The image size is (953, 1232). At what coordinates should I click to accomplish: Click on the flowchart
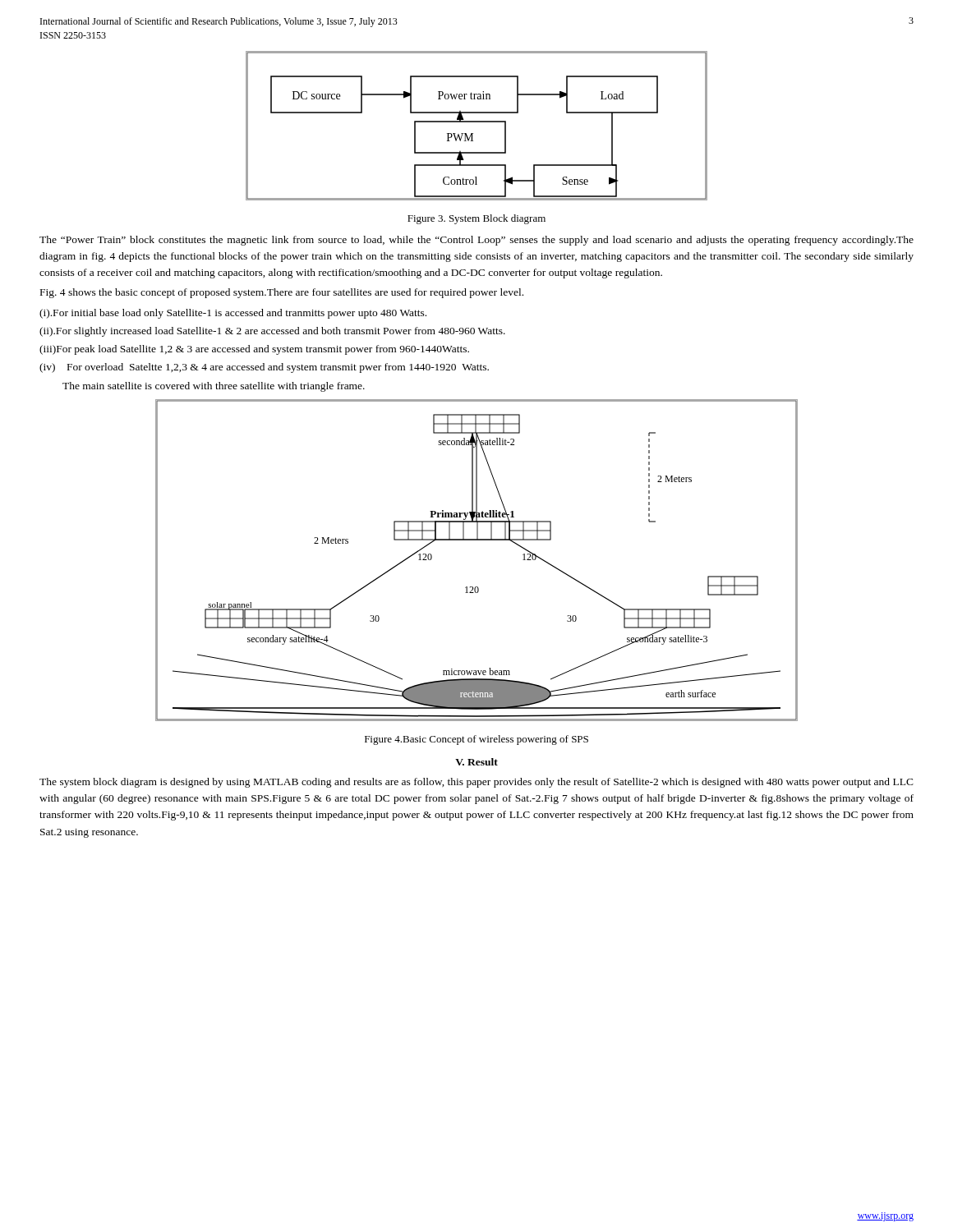pyautogui.click(x=476, y=127)
